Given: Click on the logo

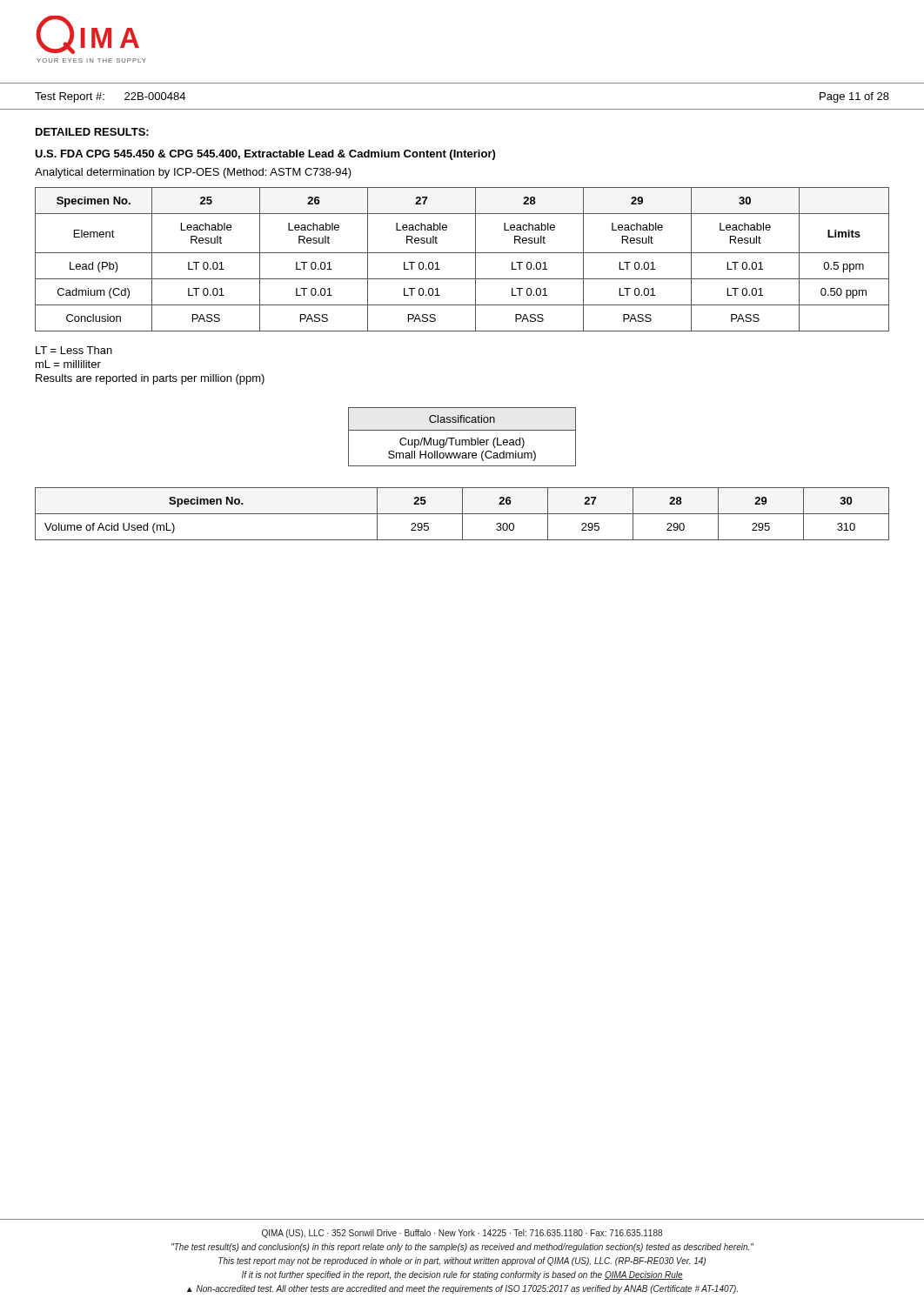Looking at the screenshot, I should click(x=91, y=42).
